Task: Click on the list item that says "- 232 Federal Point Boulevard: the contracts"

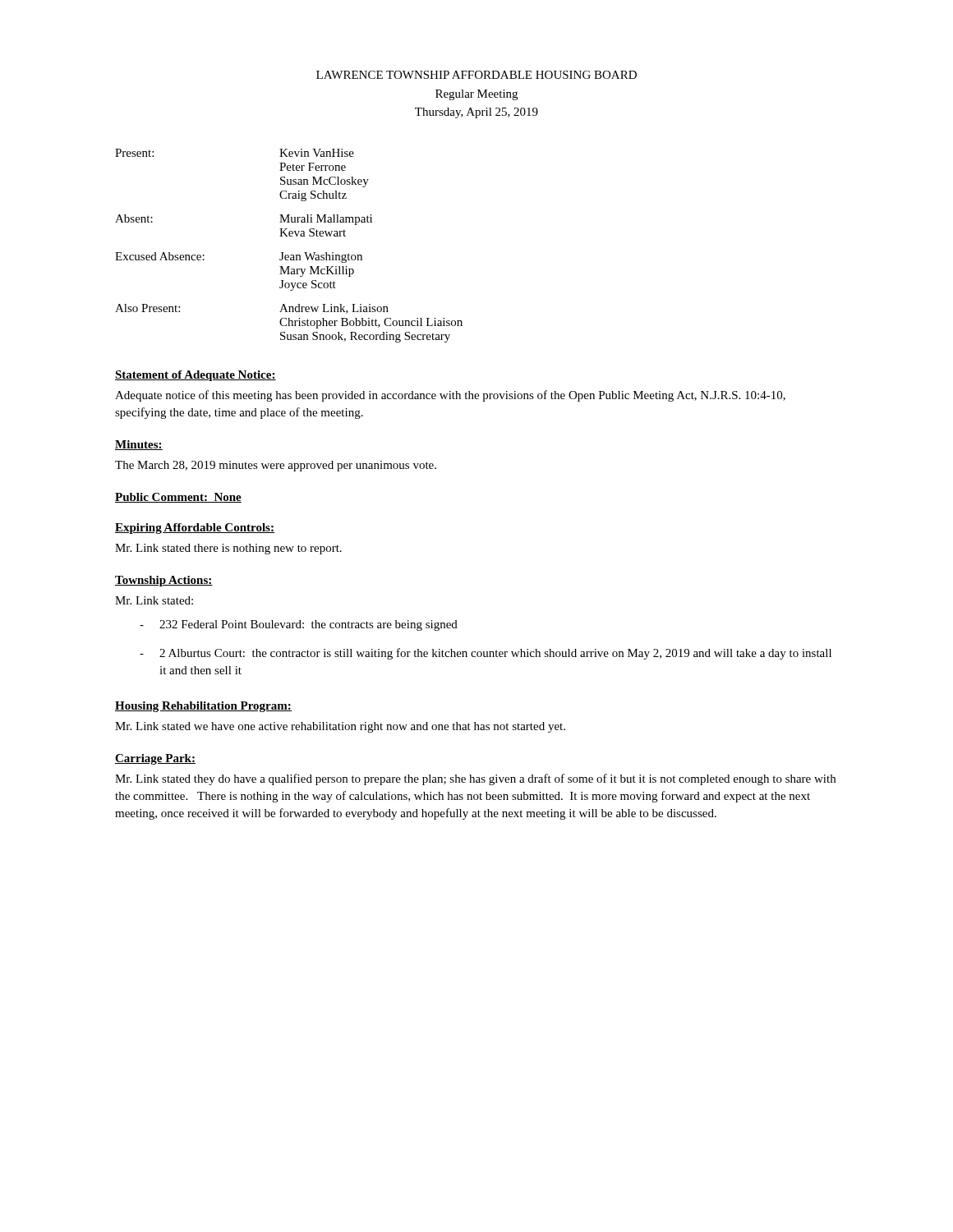Action: [x=299, y=624]
